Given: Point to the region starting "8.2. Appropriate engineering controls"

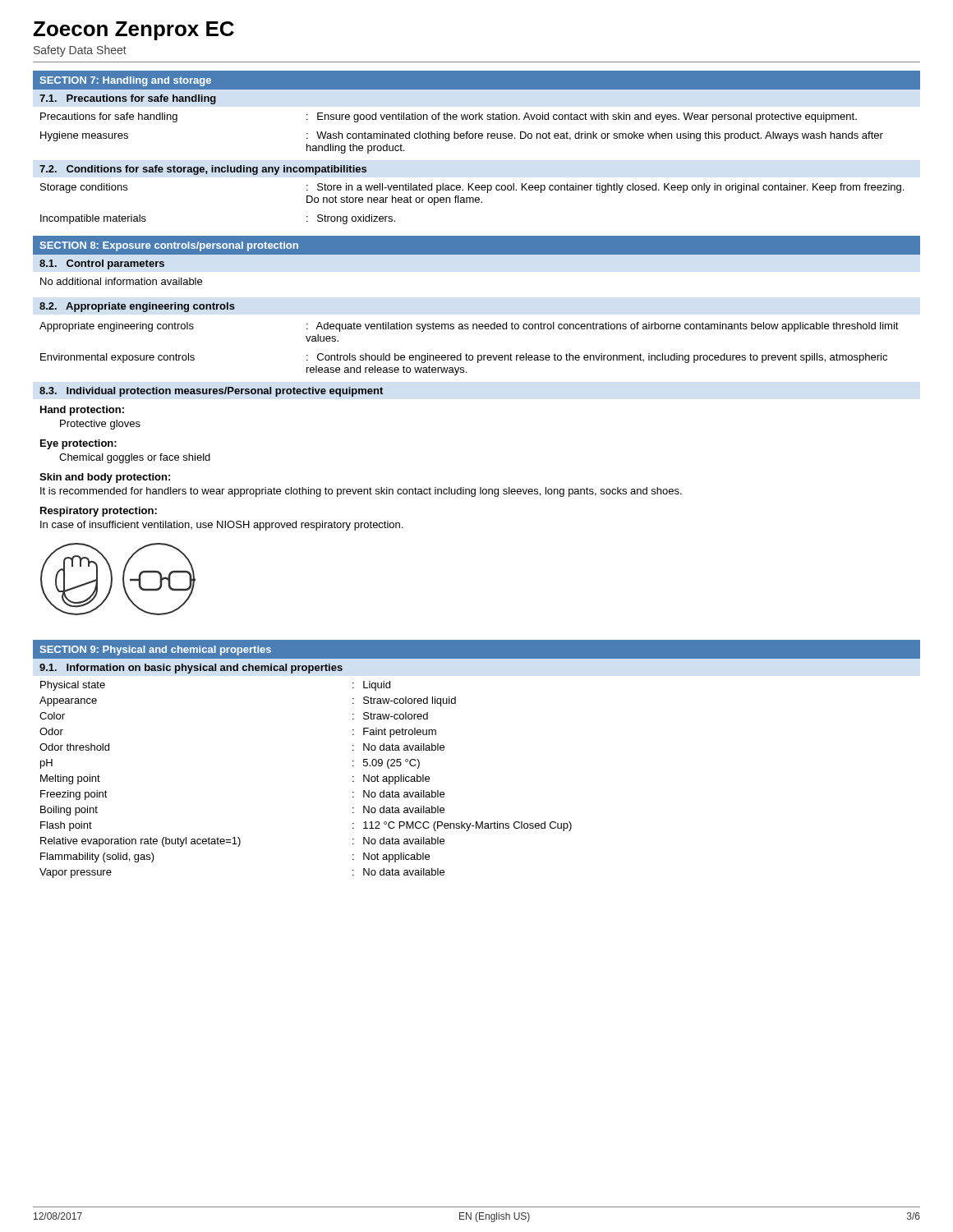Looking at the screenshot, I should point(137,306).
